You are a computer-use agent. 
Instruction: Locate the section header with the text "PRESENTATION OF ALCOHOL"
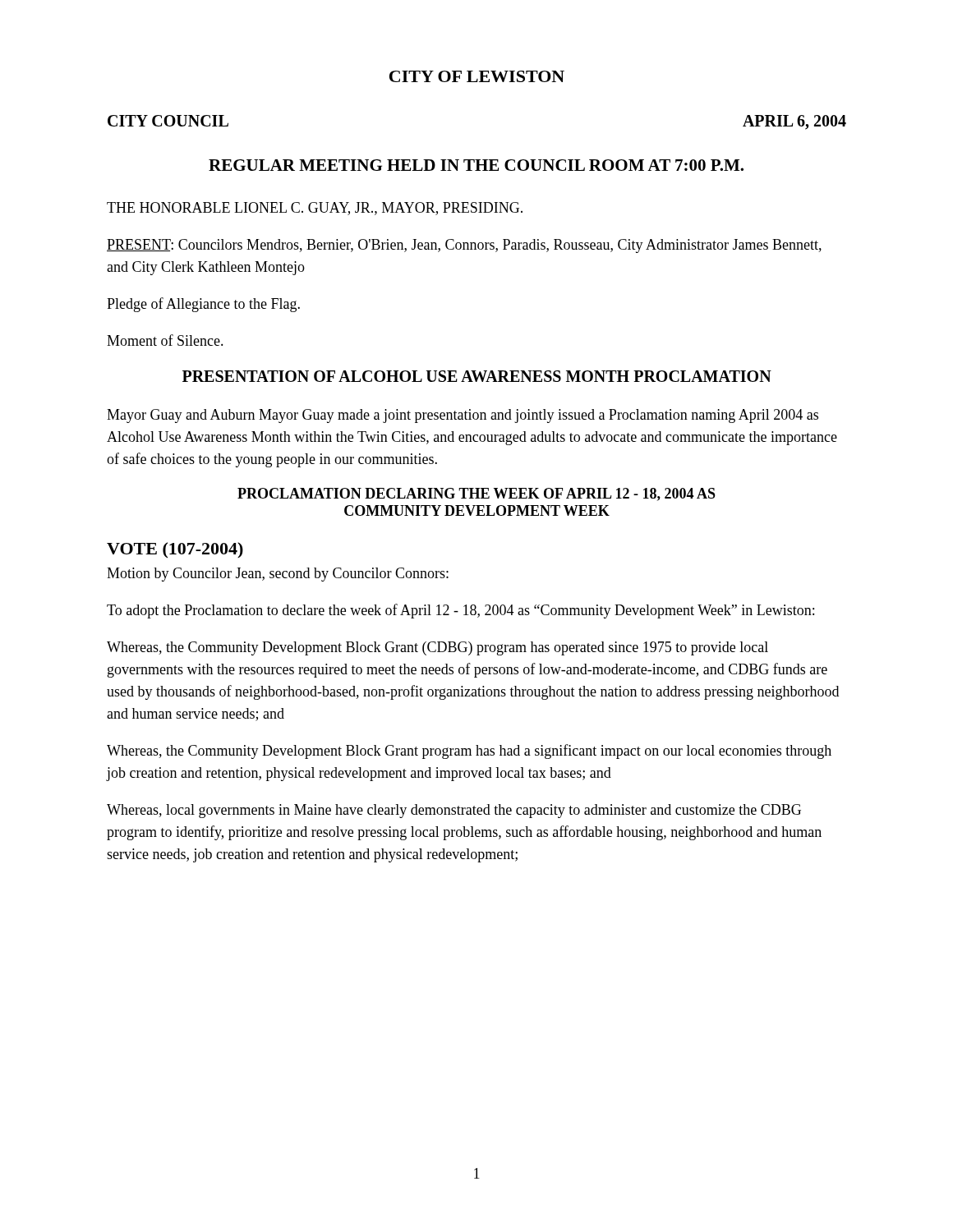coord(476,377)
